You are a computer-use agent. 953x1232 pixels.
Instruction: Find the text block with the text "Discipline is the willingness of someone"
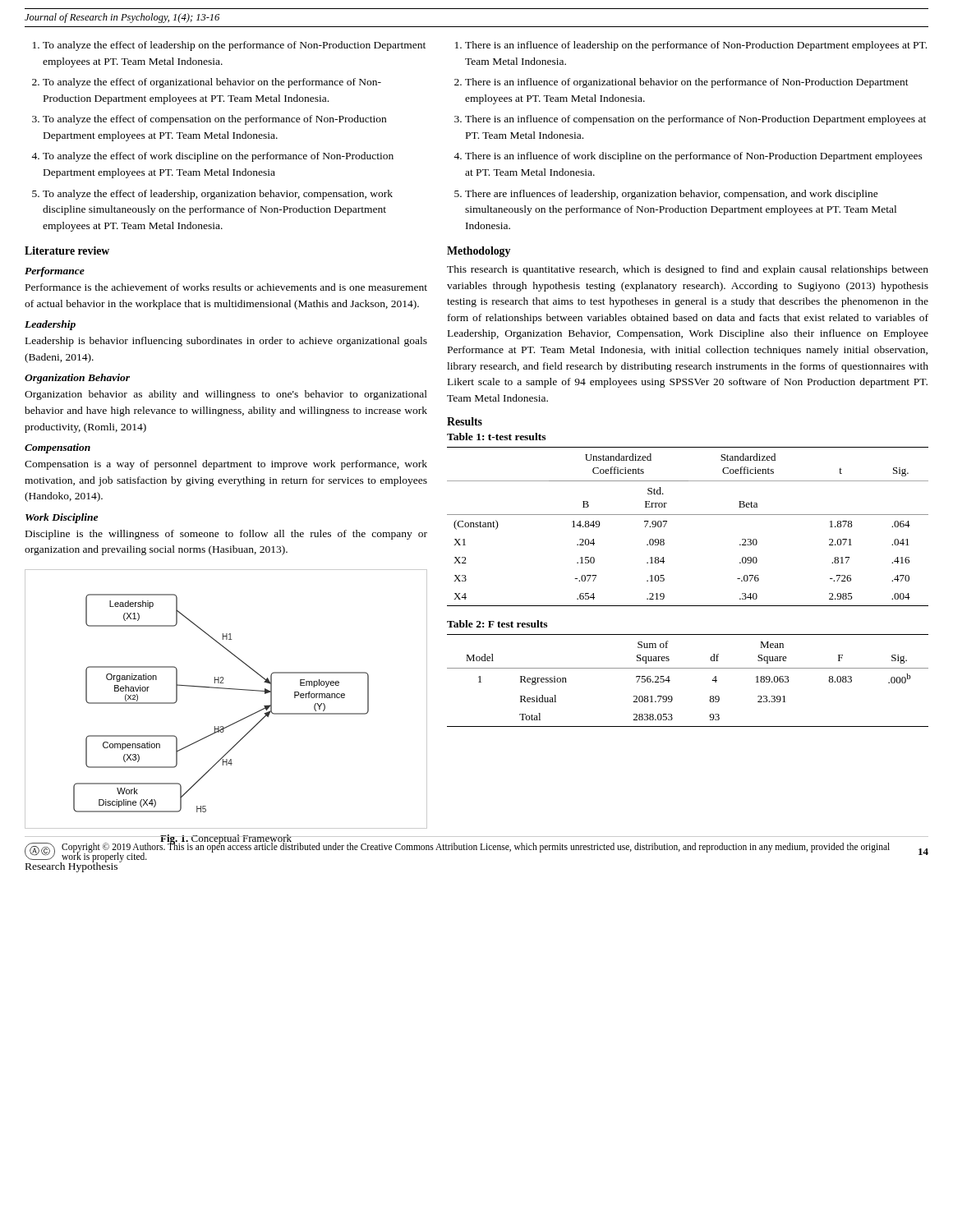226,541
